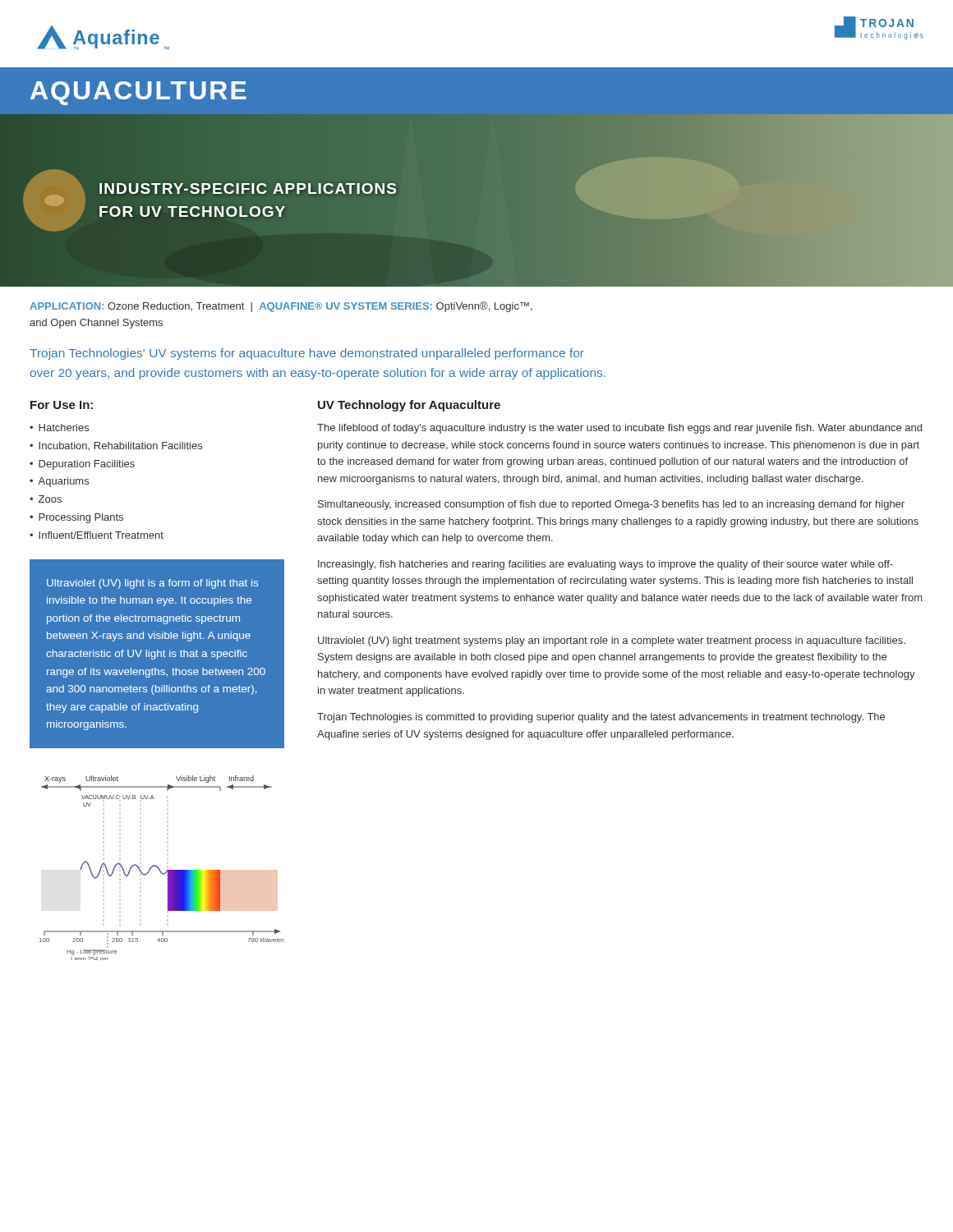Point to the block starting "Ultraviolet (UV) light treatment"
The width and height of the screenshot is (953, 1232).
pos(616,665)
